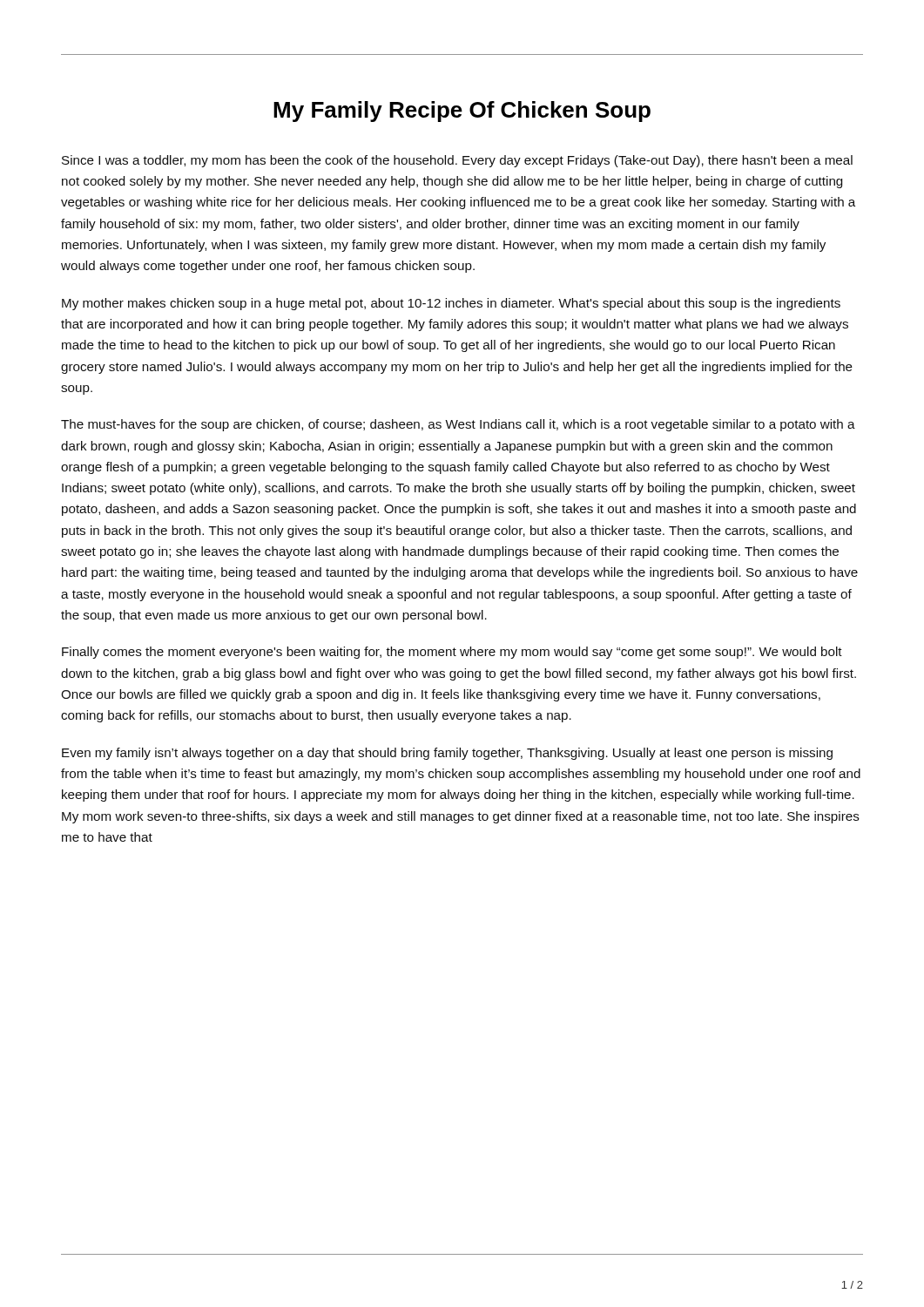
Task: Select the region starting "Since I was a toddler, my mom"
Action: pos(458,213)
